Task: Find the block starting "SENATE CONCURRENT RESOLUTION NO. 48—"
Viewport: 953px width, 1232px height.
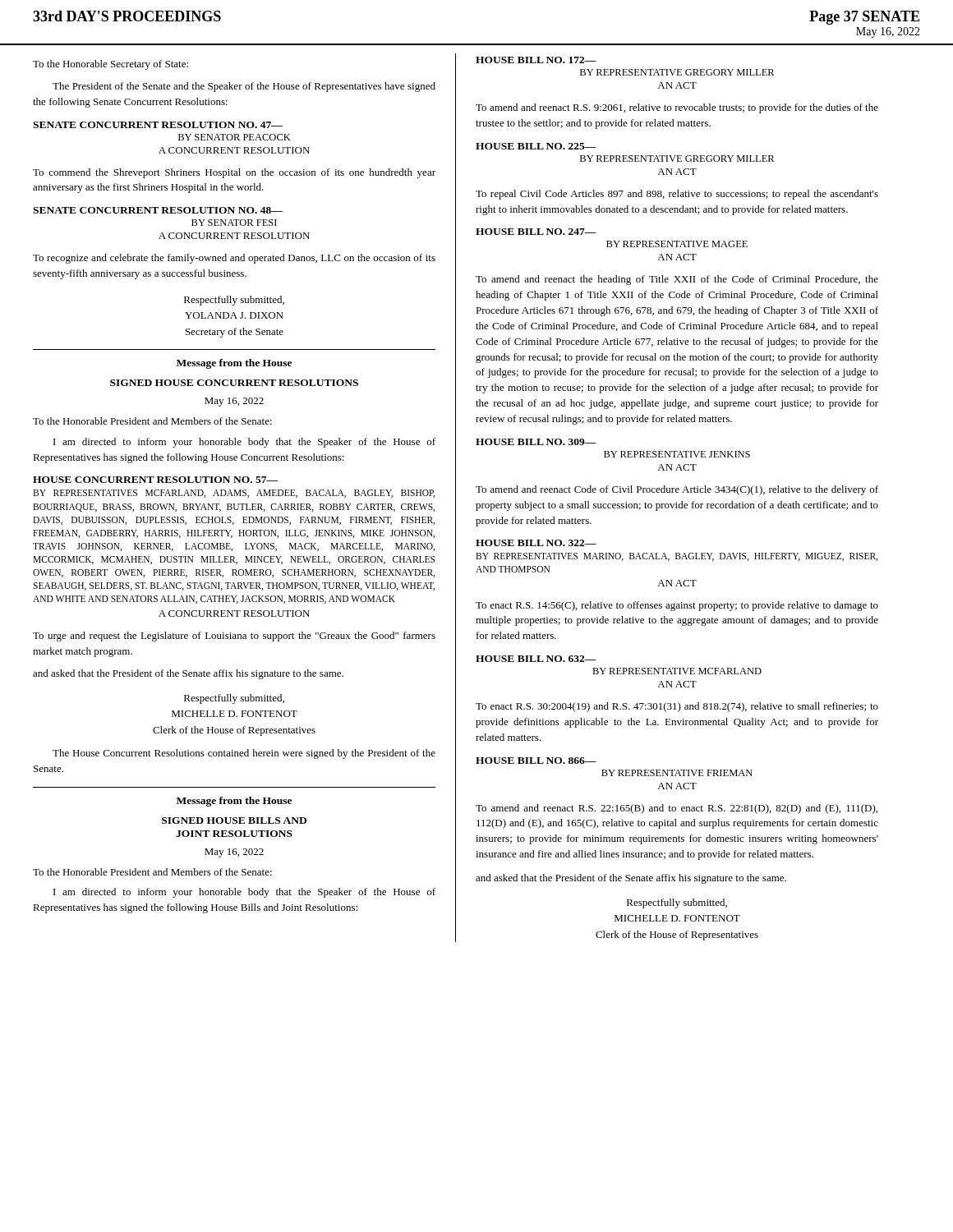Action: pos(234,223)
